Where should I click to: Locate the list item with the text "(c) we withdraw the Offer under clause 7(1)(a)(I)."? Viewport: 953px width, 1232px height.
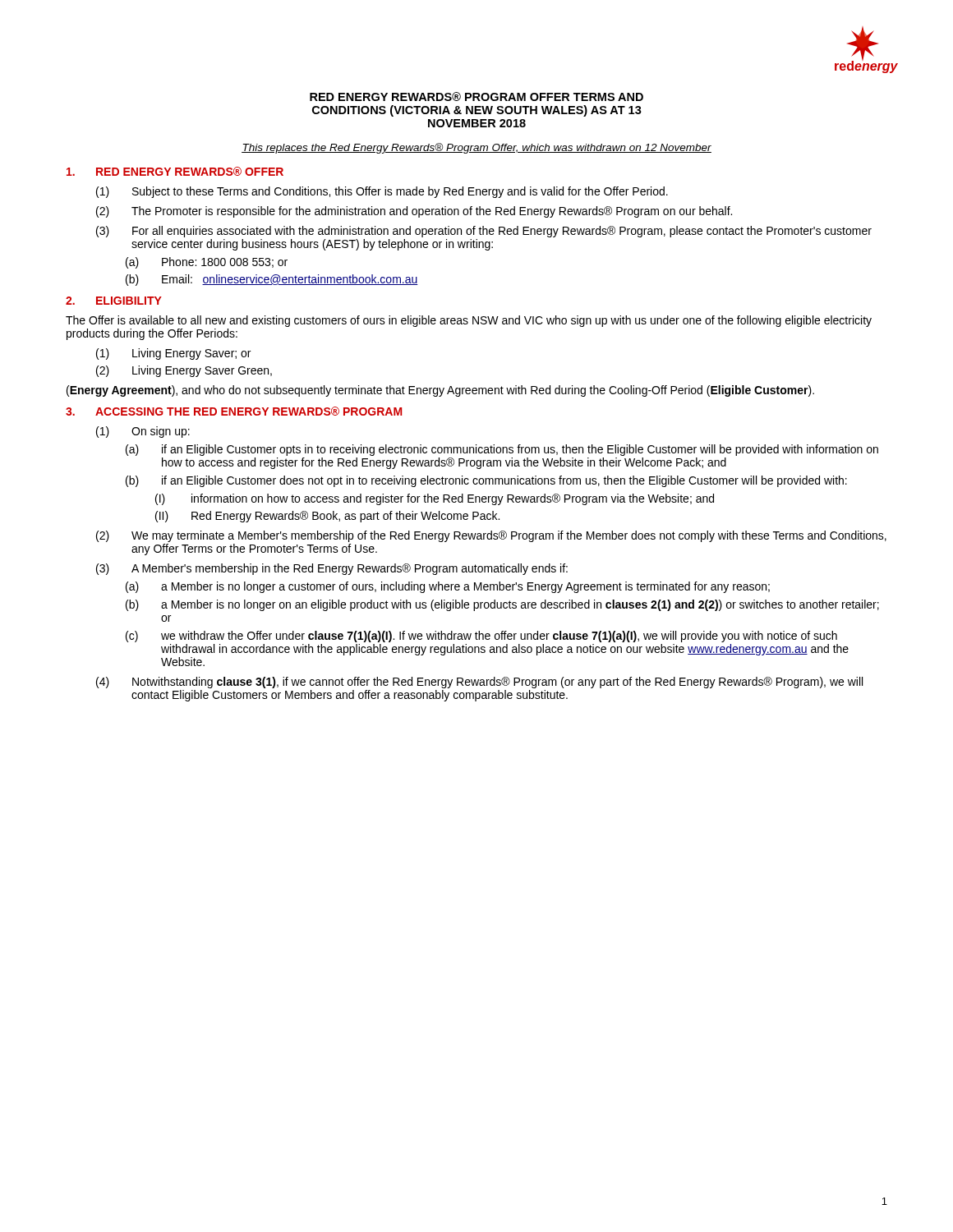[x=506, y=649]
